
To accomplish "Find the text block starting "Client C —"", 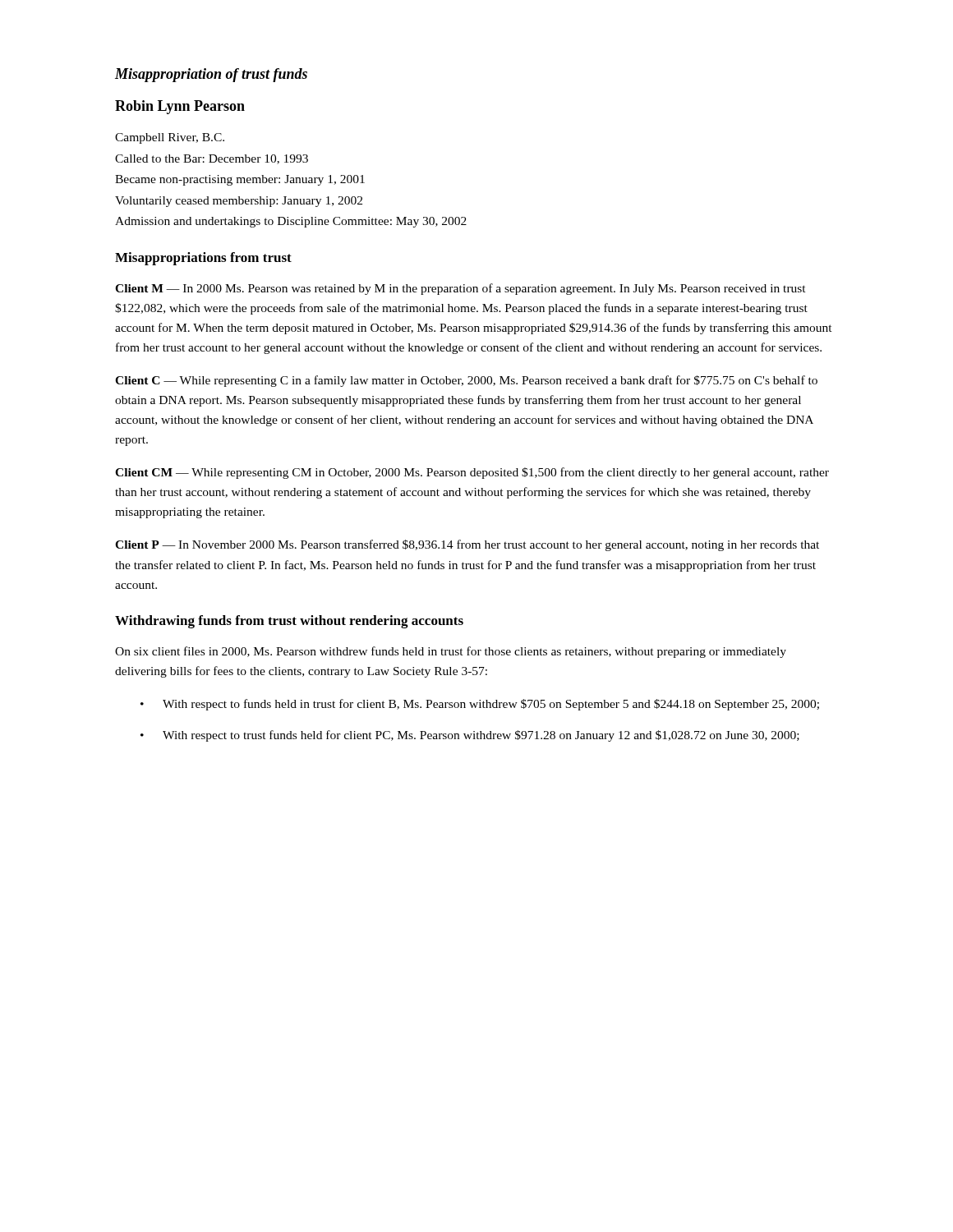I will point(476,410).
